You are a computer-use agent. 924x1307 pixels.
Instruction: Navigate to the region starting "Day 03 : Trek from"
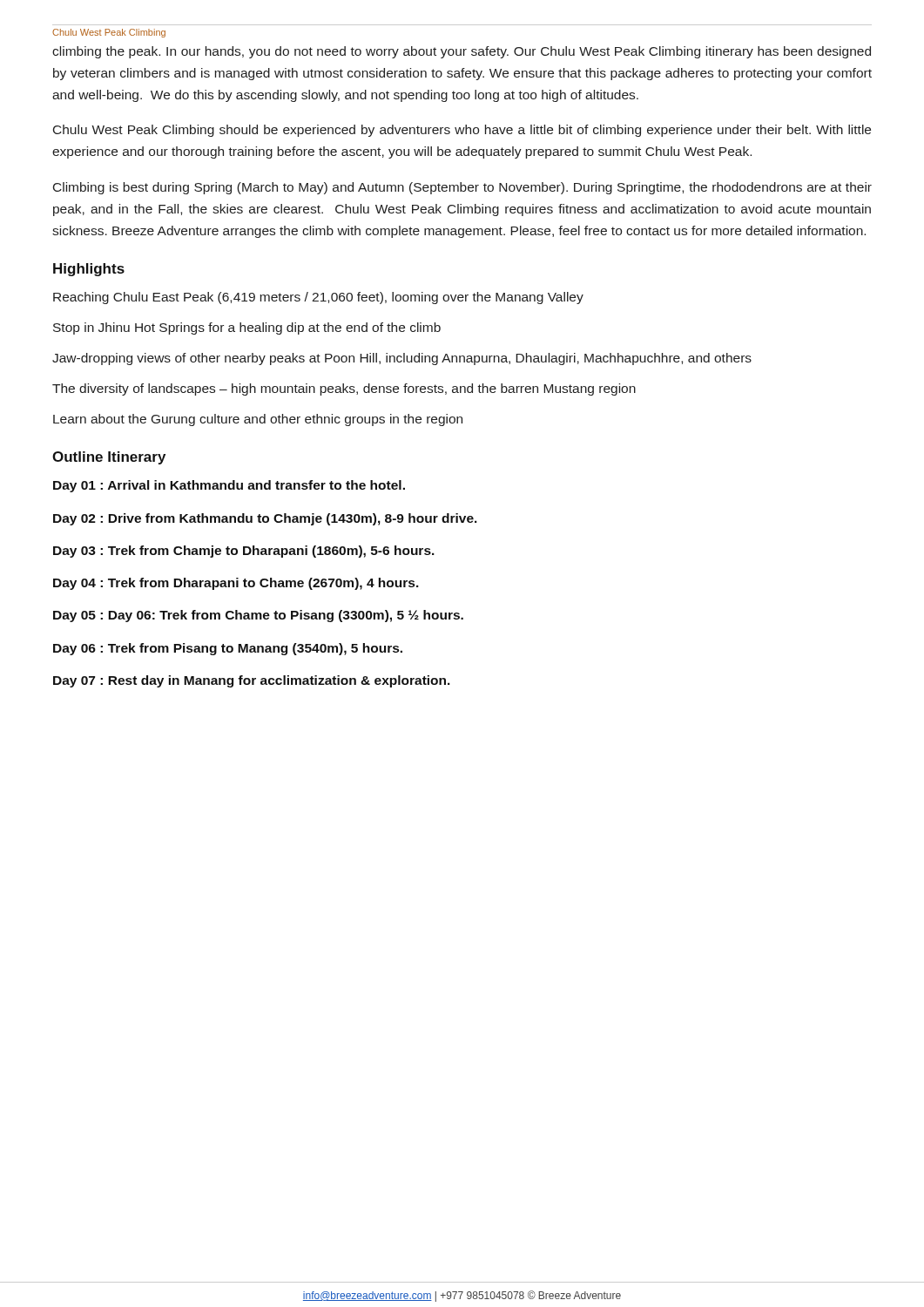(244, 550)
